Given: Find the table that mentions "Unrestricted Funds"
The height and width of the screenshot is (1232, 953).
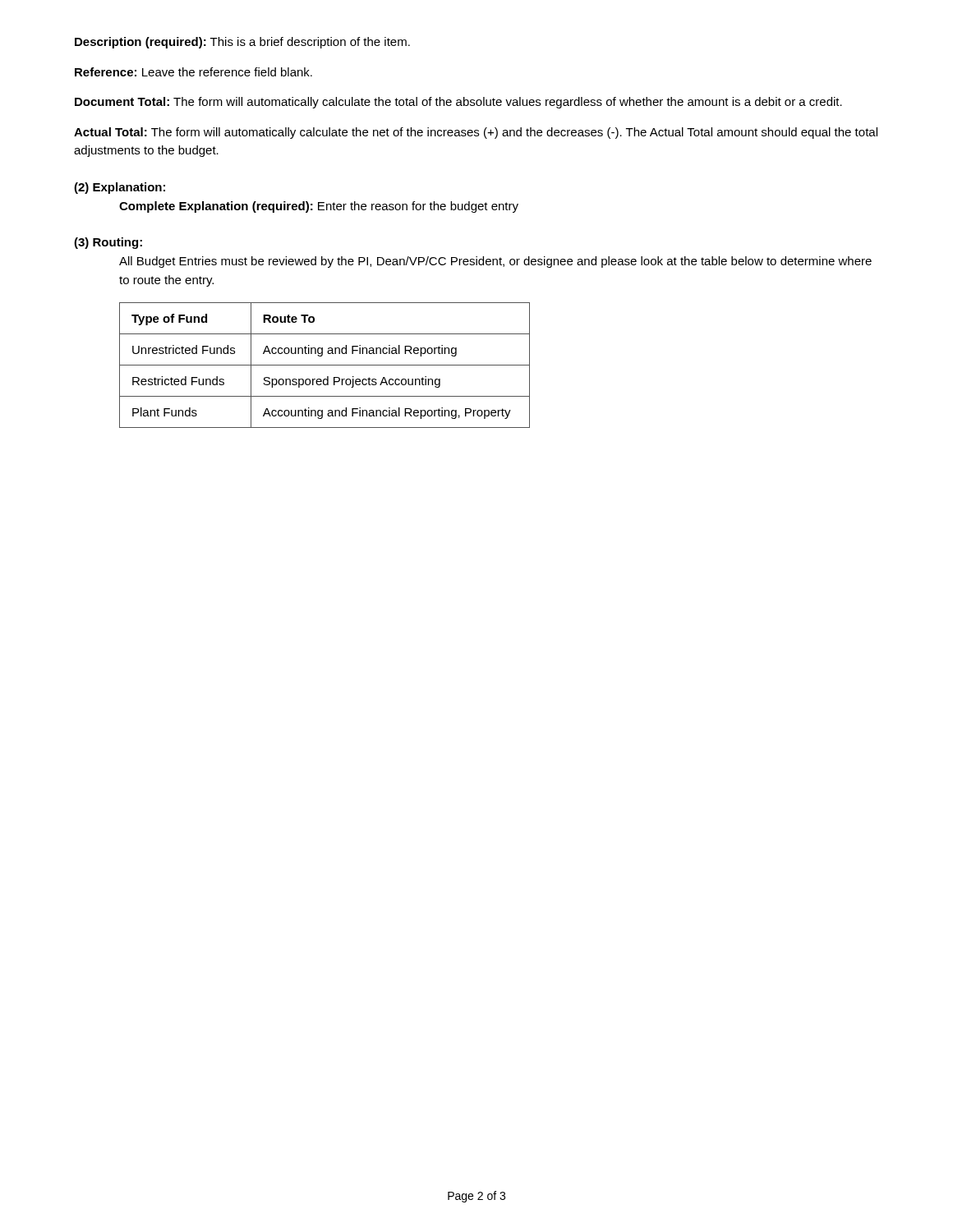Looking at the screenshot, I should point(499,365).
